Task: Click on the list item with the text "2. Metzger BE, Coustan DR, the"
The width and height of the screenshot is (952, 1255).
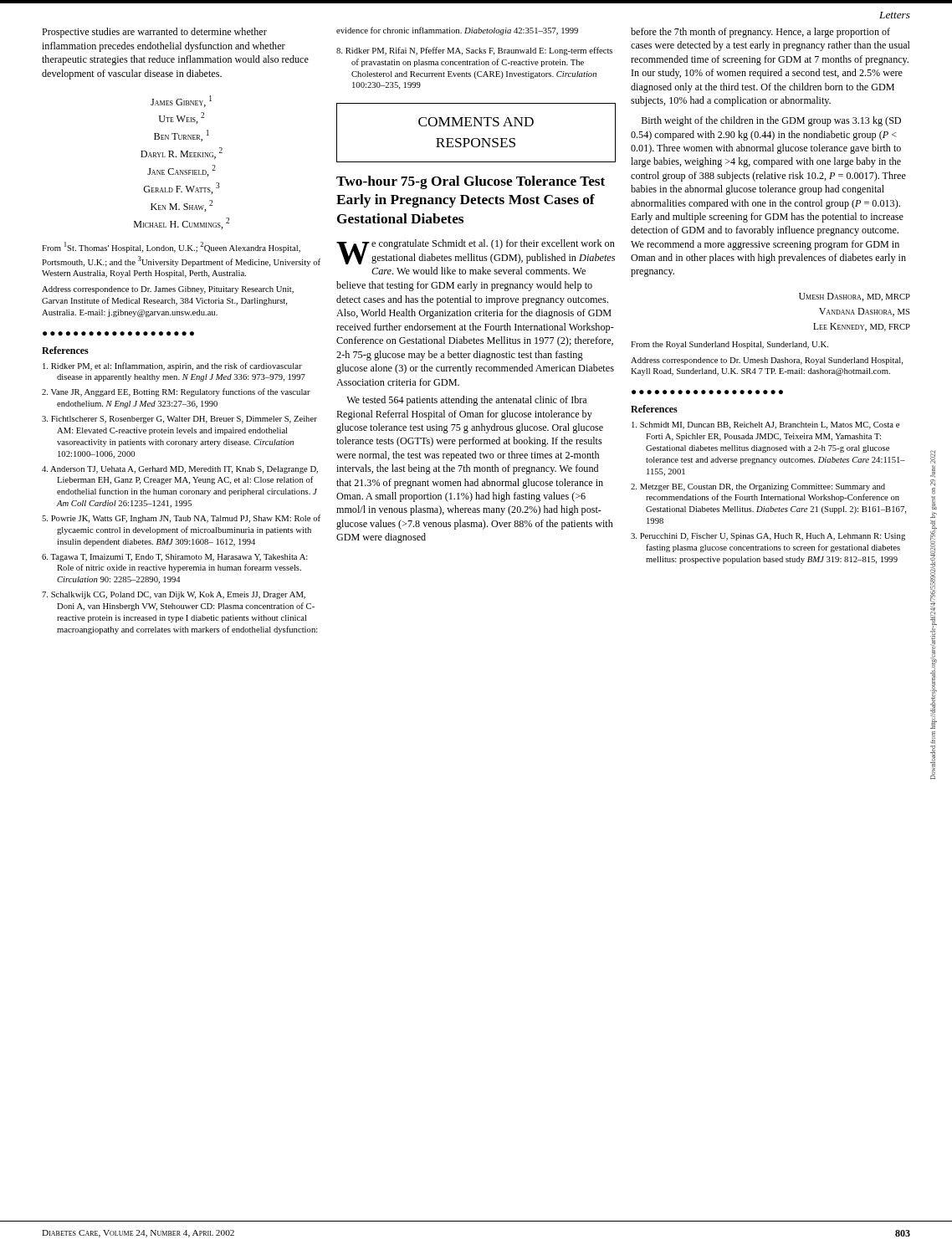Action: [769, 504]
